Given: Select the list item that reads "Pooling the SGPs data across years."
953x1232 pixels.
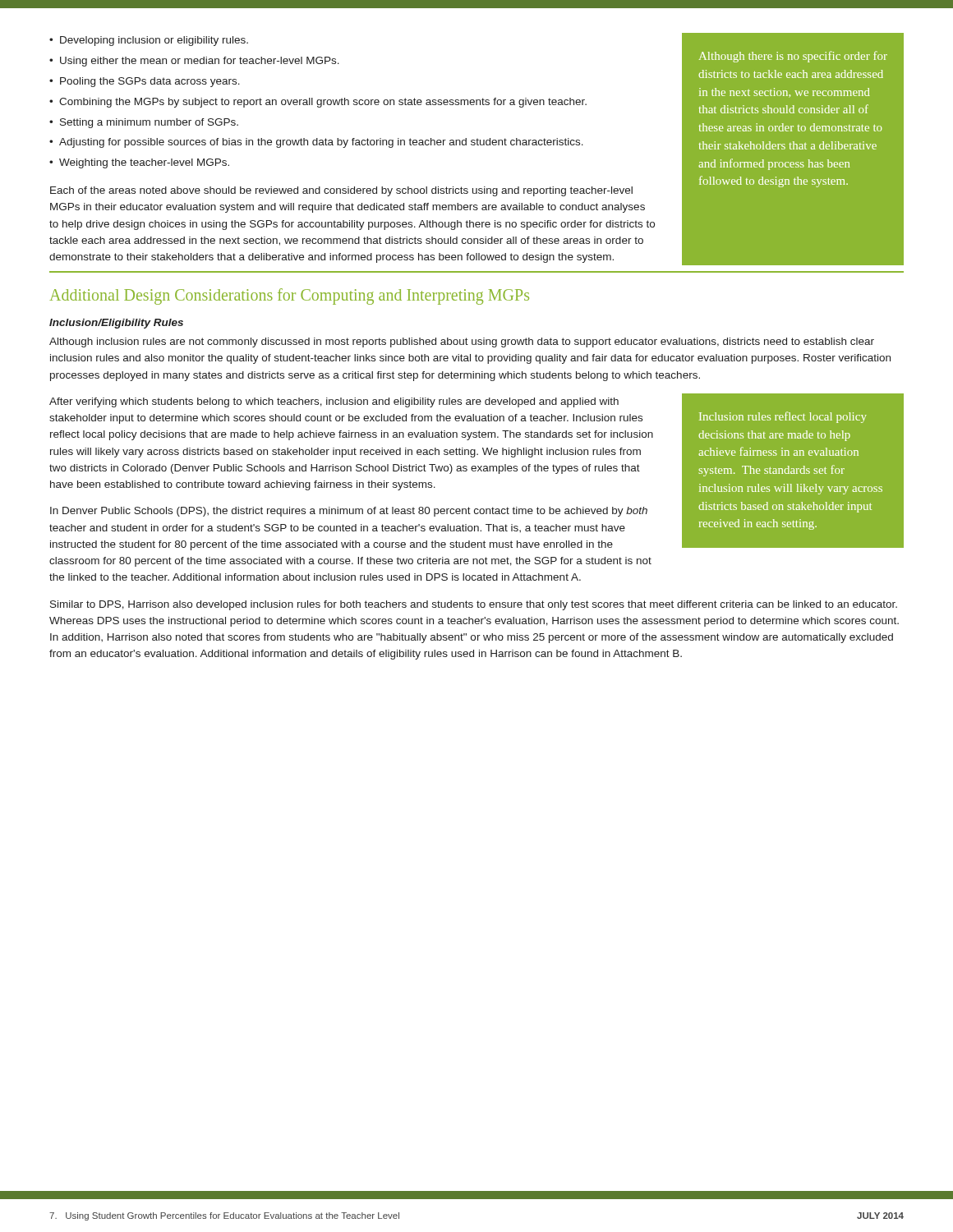Looking at the screenshot, I should click(150, 81).
